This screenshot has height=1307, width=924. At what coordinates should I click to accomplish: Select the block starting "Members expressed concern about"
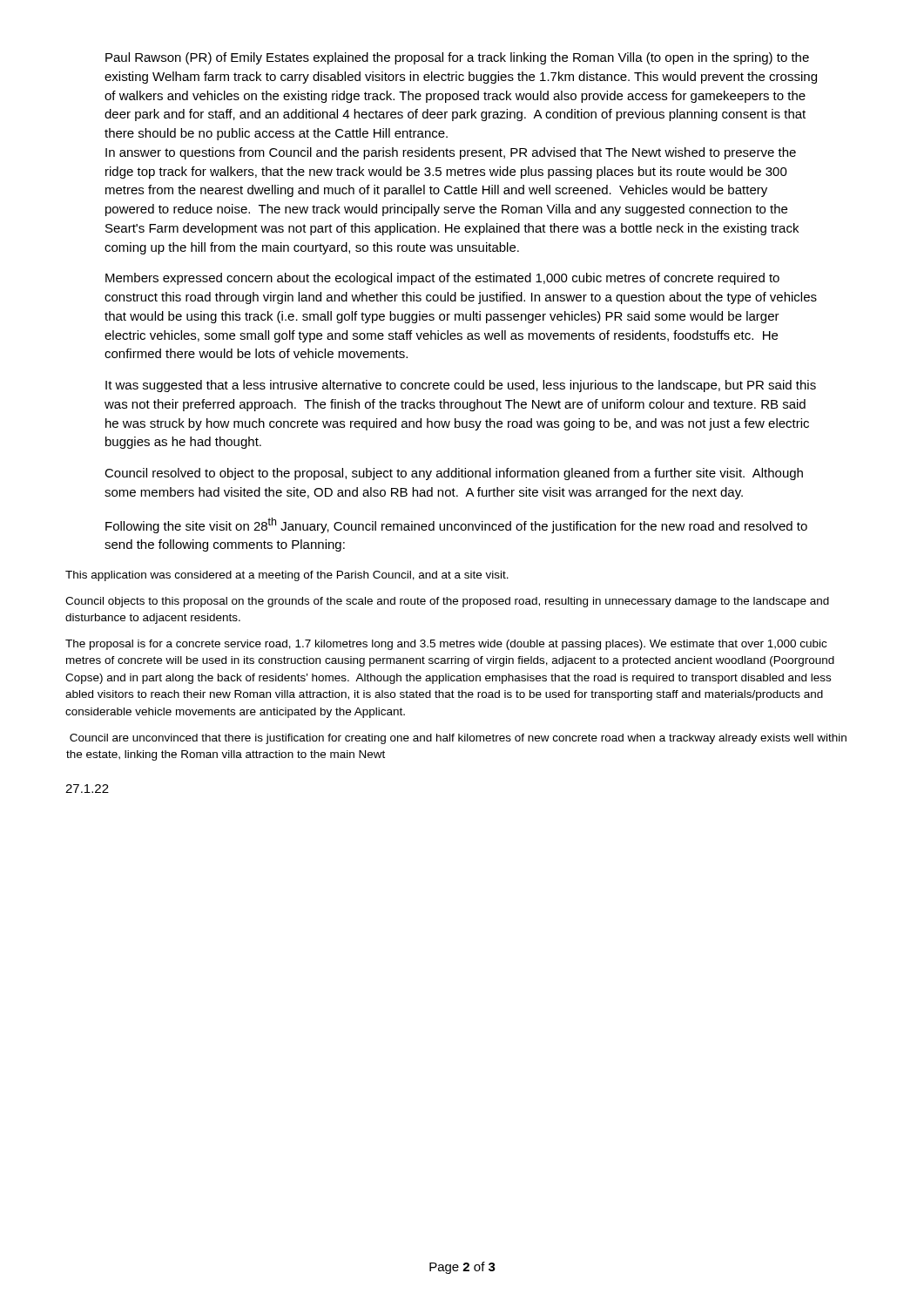coord(461,316)
